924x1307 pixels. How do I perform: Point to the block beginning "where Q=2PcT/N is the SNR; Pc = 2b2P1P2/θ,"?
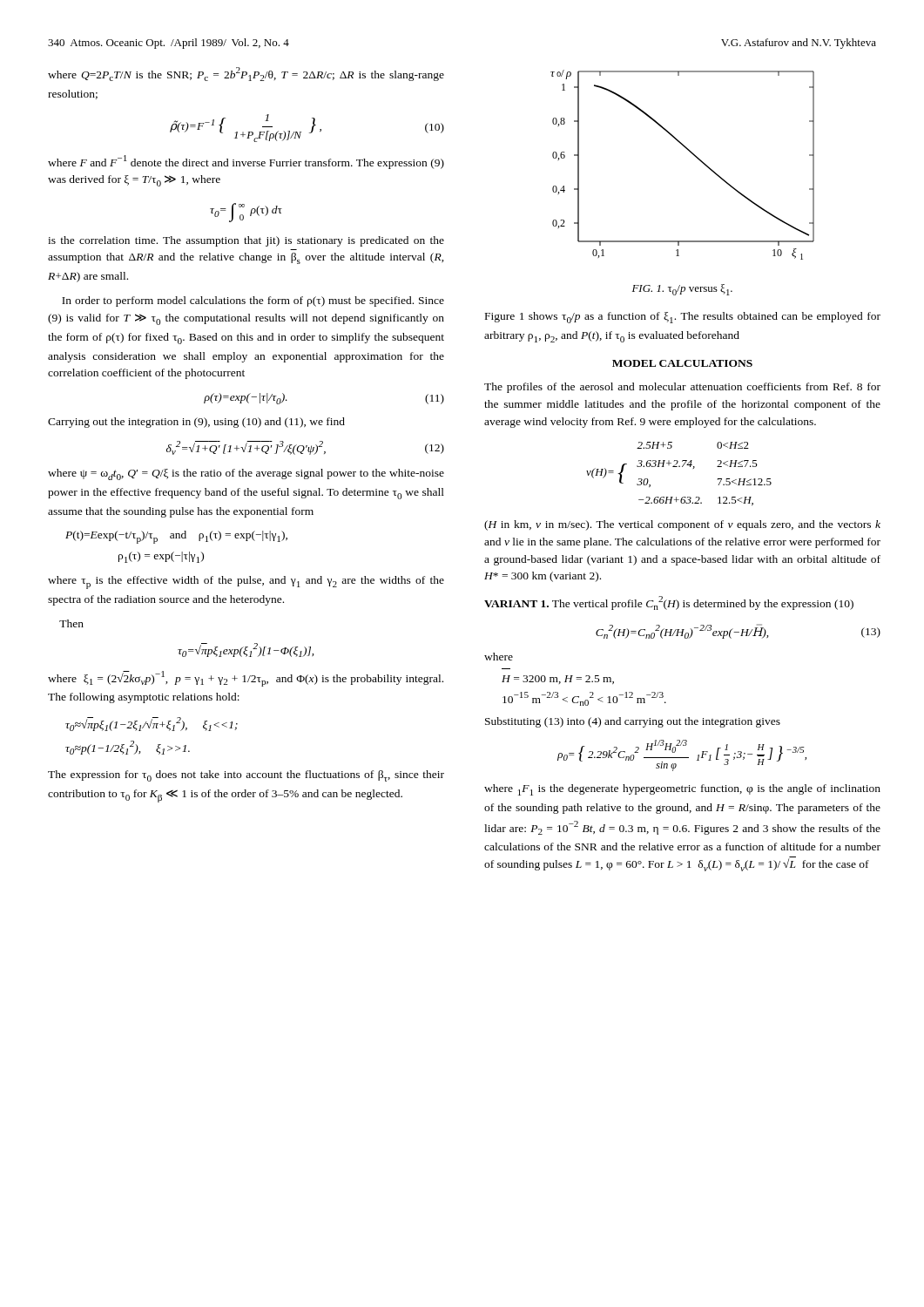tap(246, 82)
